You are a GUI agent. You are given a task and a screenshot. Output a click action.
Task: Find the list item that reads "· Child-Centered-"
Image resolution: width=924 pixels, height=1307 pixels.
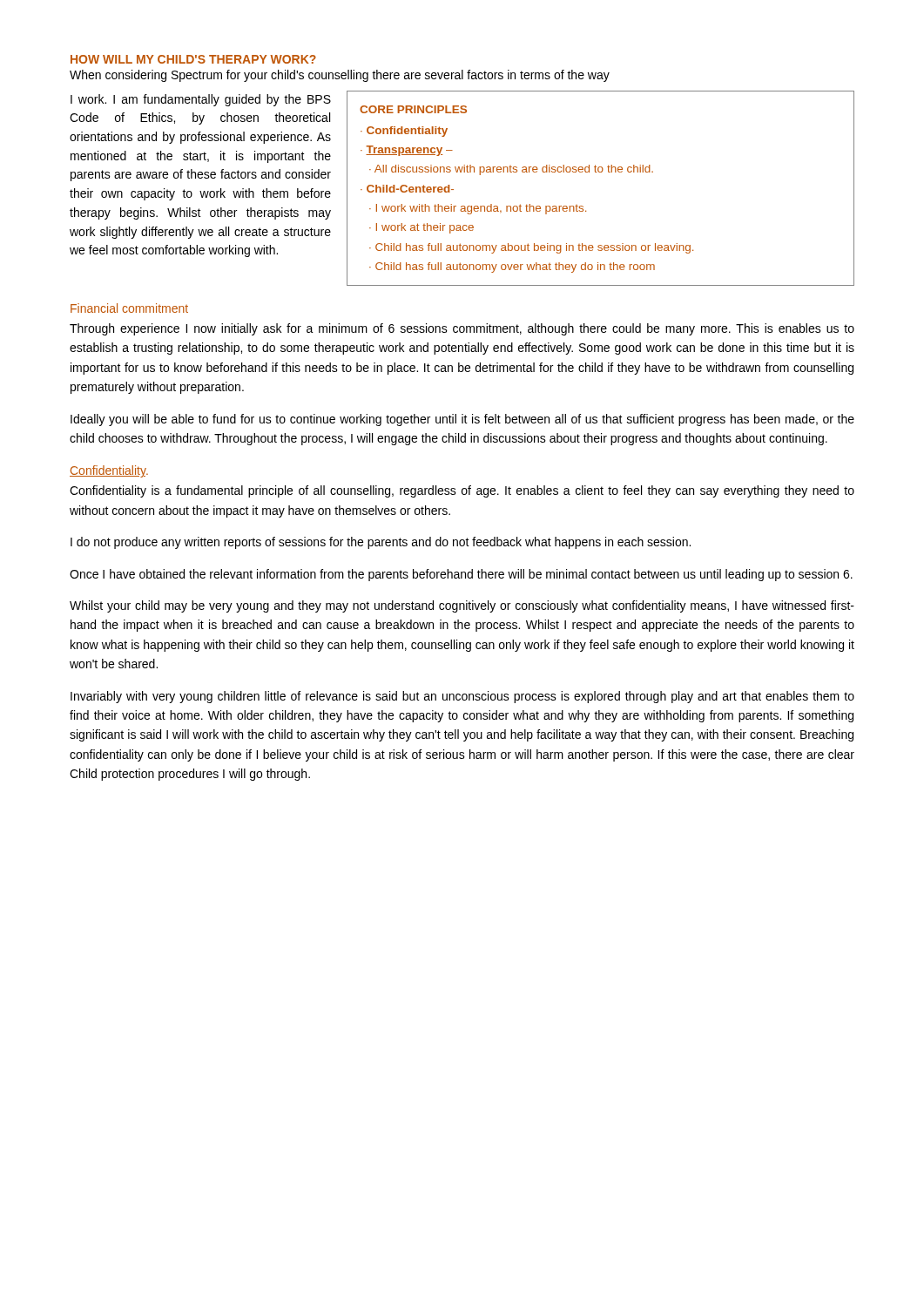407,188
